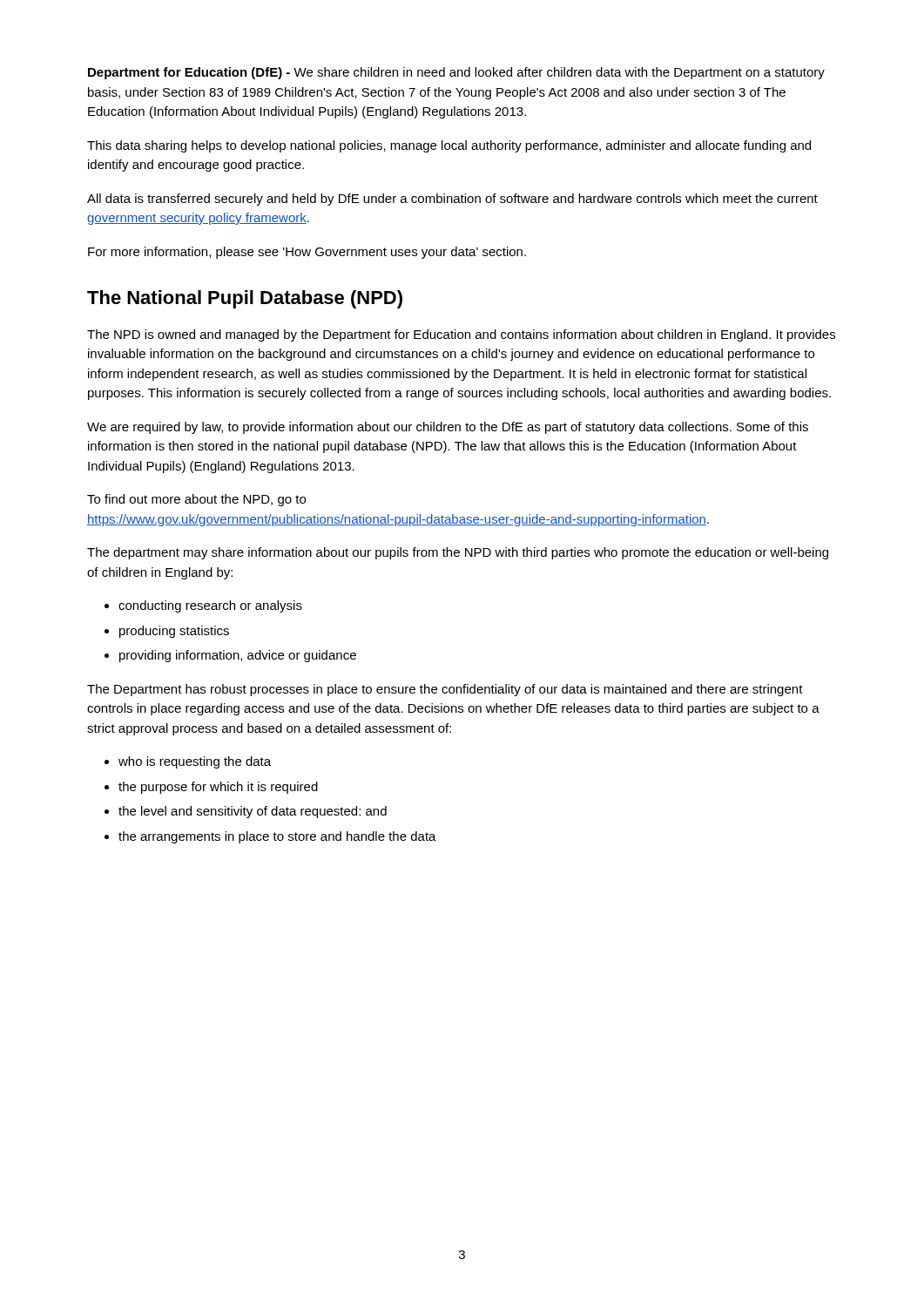This screenshot has height=1307, width=924.
Task: Find the block on this page that starts "Department for Education (DfE)"
Action: click(456, 91)
